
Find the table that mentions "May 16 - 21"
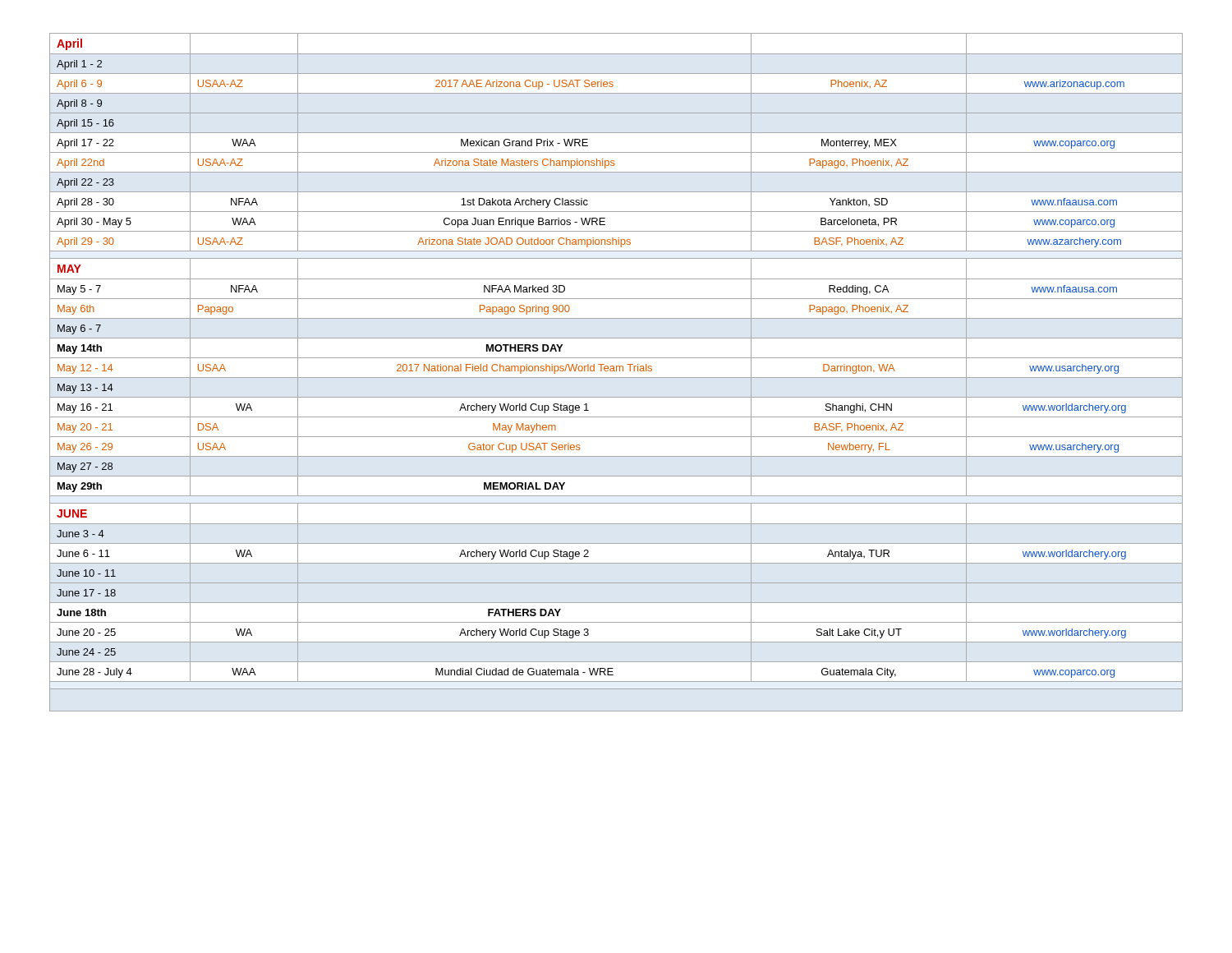point(616,372)
